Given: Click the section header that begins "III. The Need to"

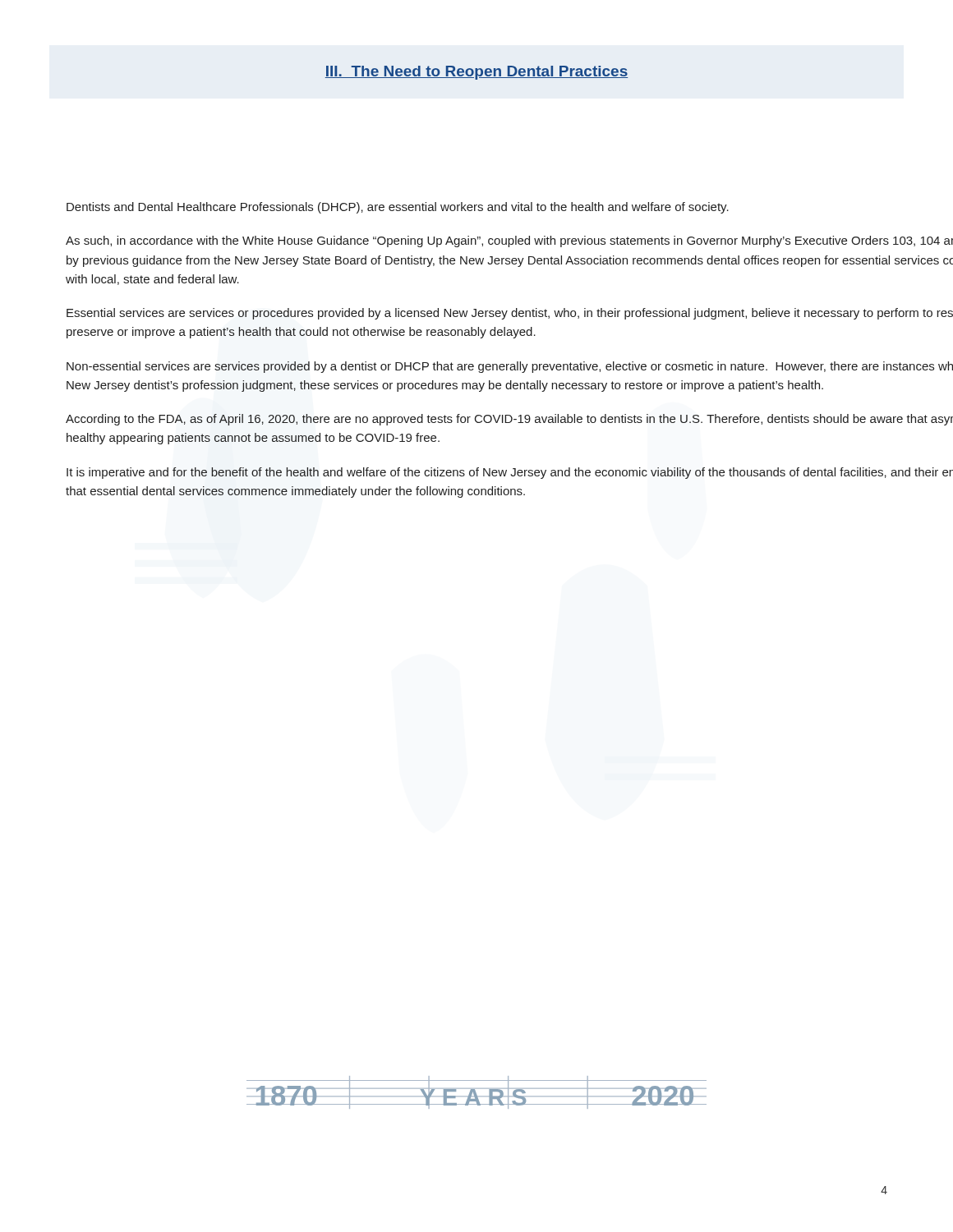Looking at the screenshot, I should pos(476,72).
